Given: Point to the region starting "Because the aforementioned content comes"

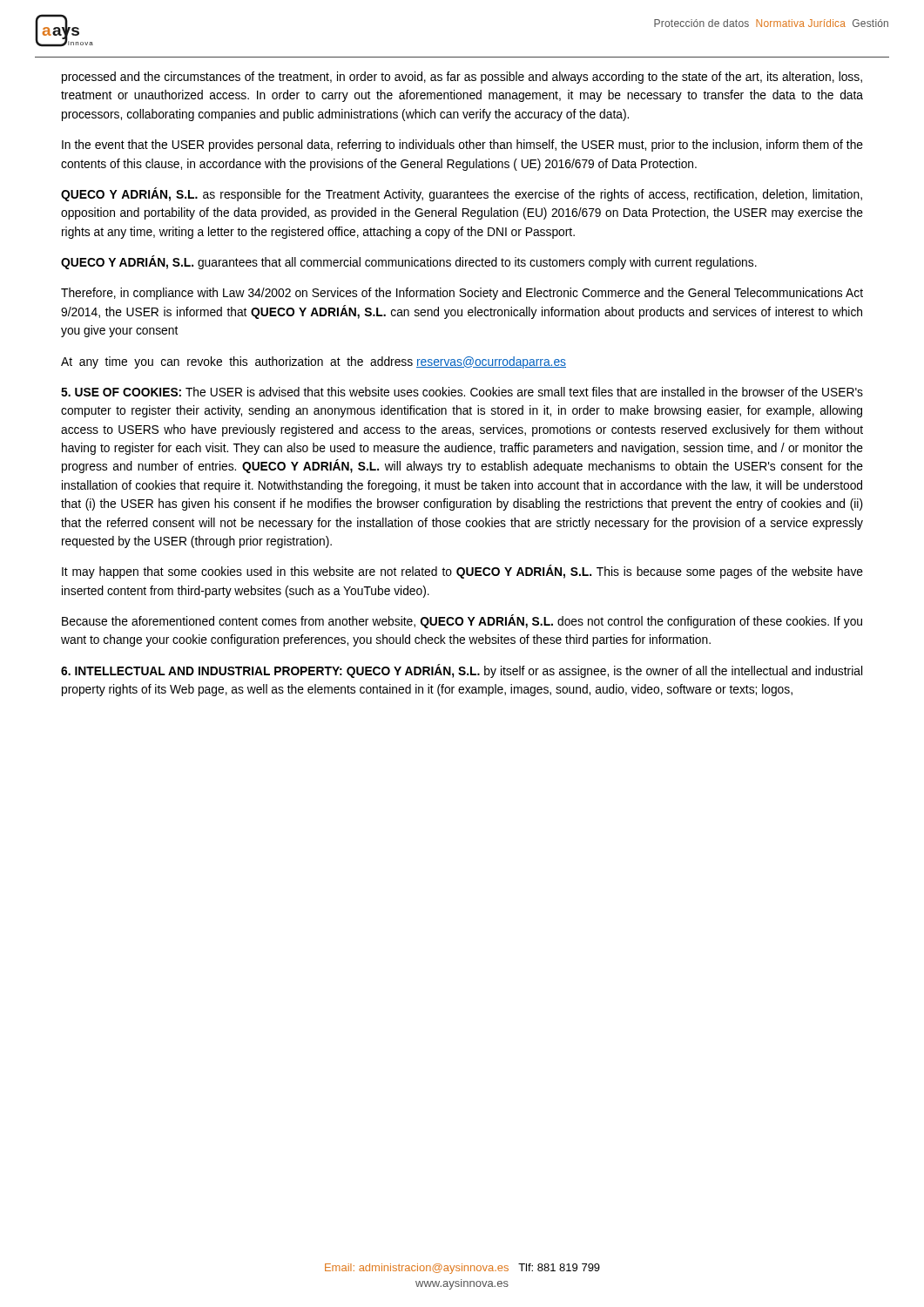Looking at the screenshot, I should pyautogui.click(x=462, y=631).
